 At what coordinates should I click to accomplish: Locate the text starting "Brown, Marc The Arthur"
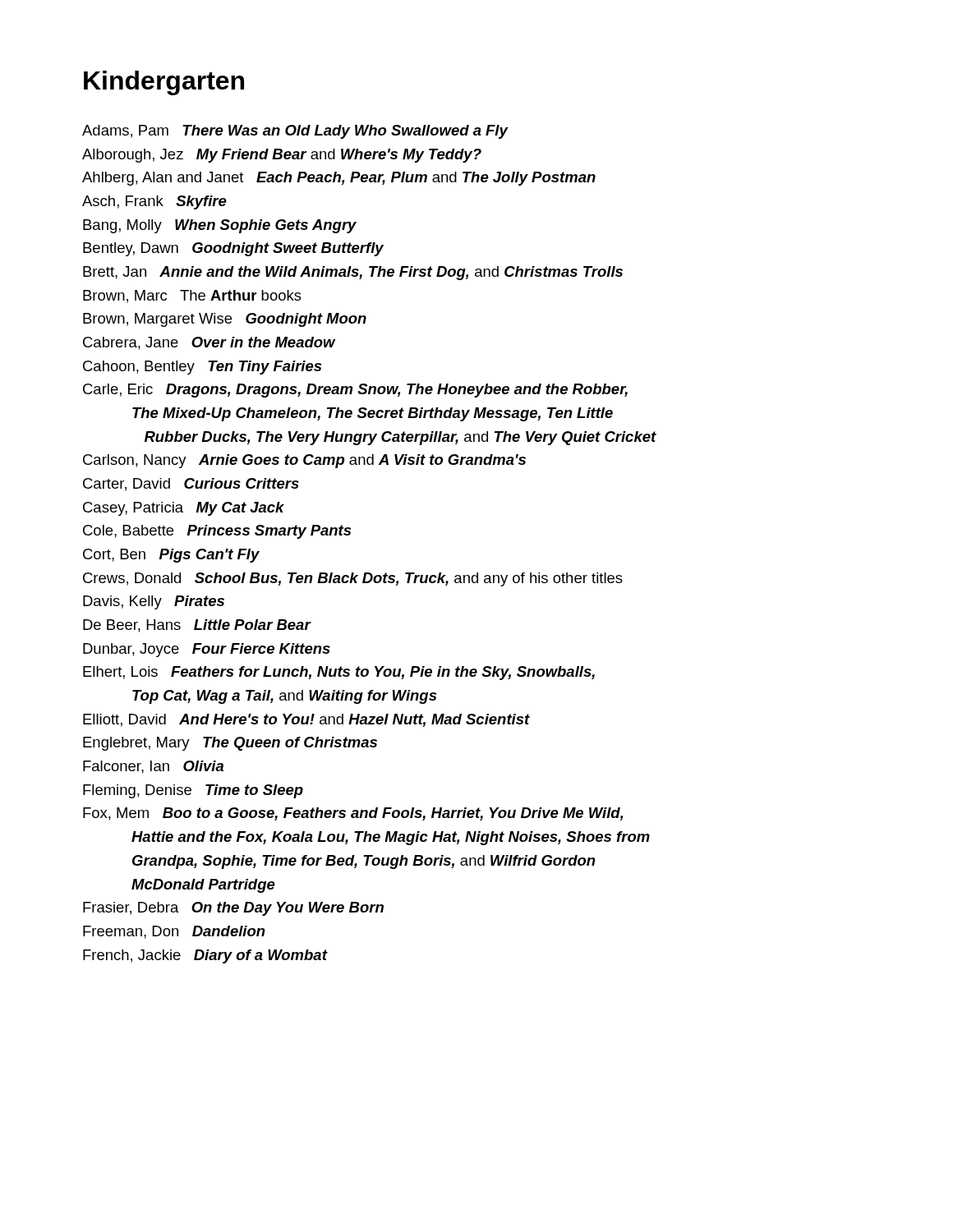tap(192, 295)
